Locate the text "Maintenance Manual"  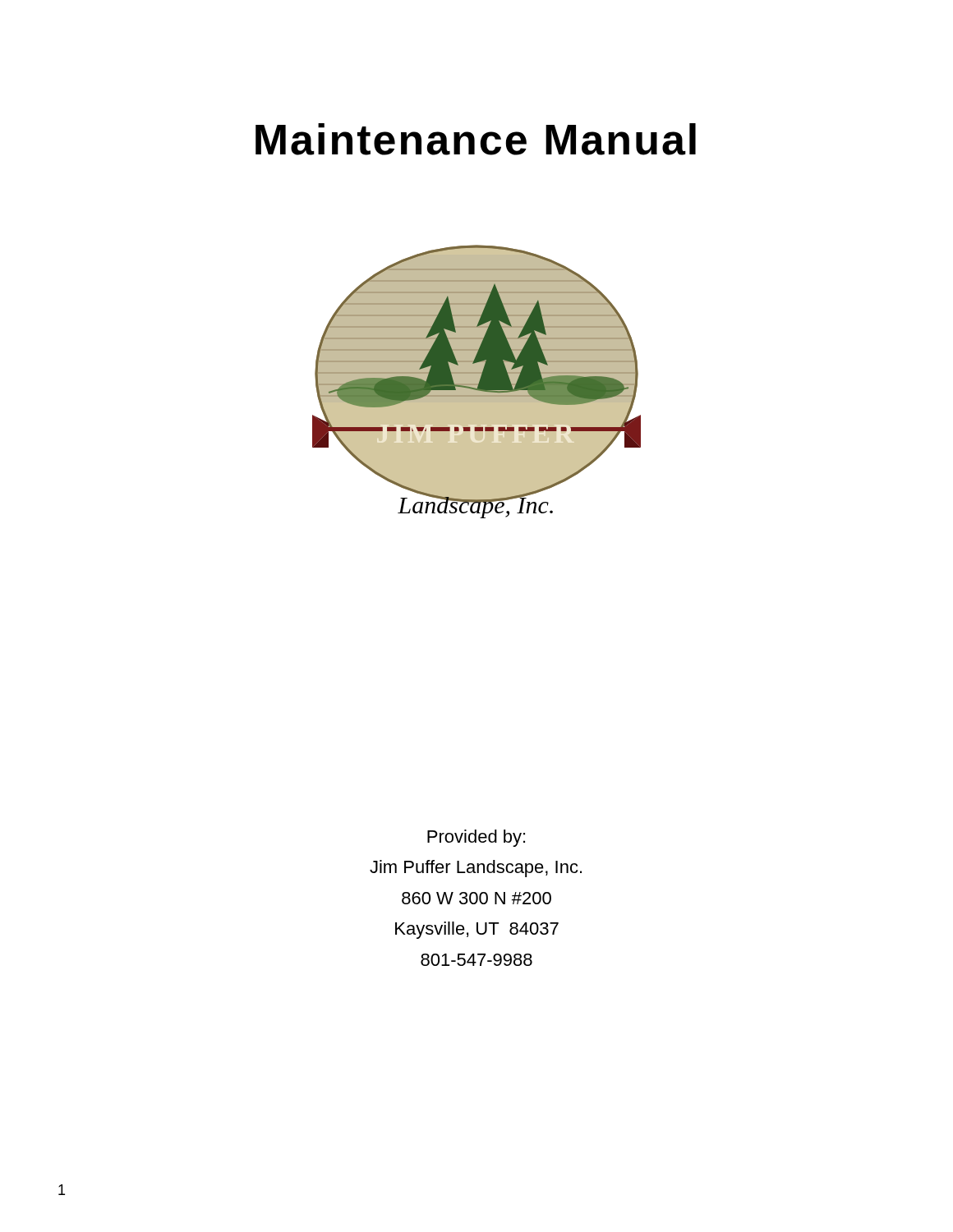point(476,140)
